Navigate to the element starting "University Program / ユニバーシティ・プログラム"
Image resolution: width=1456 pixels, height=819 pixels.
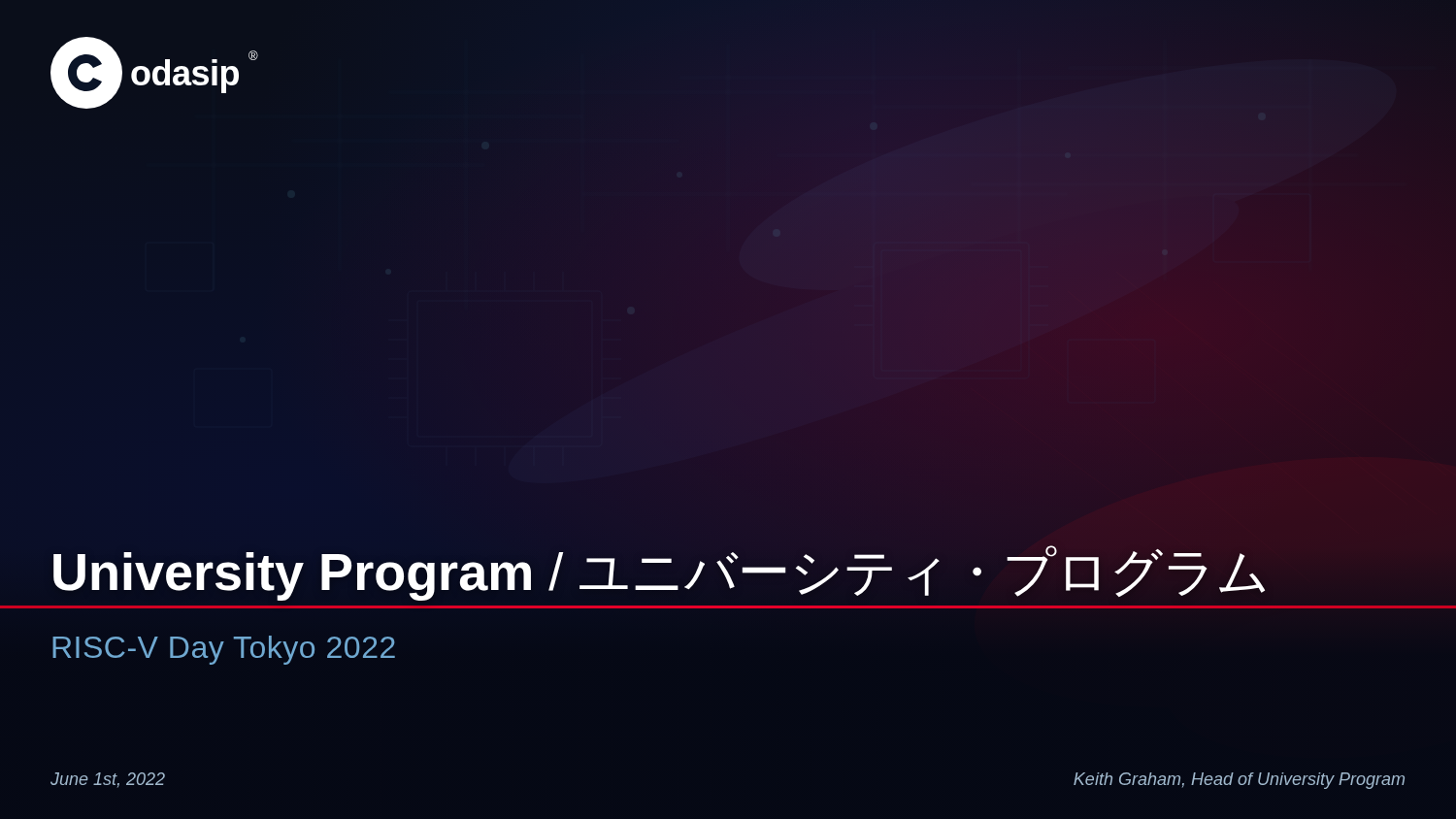[x=728, y=572]
